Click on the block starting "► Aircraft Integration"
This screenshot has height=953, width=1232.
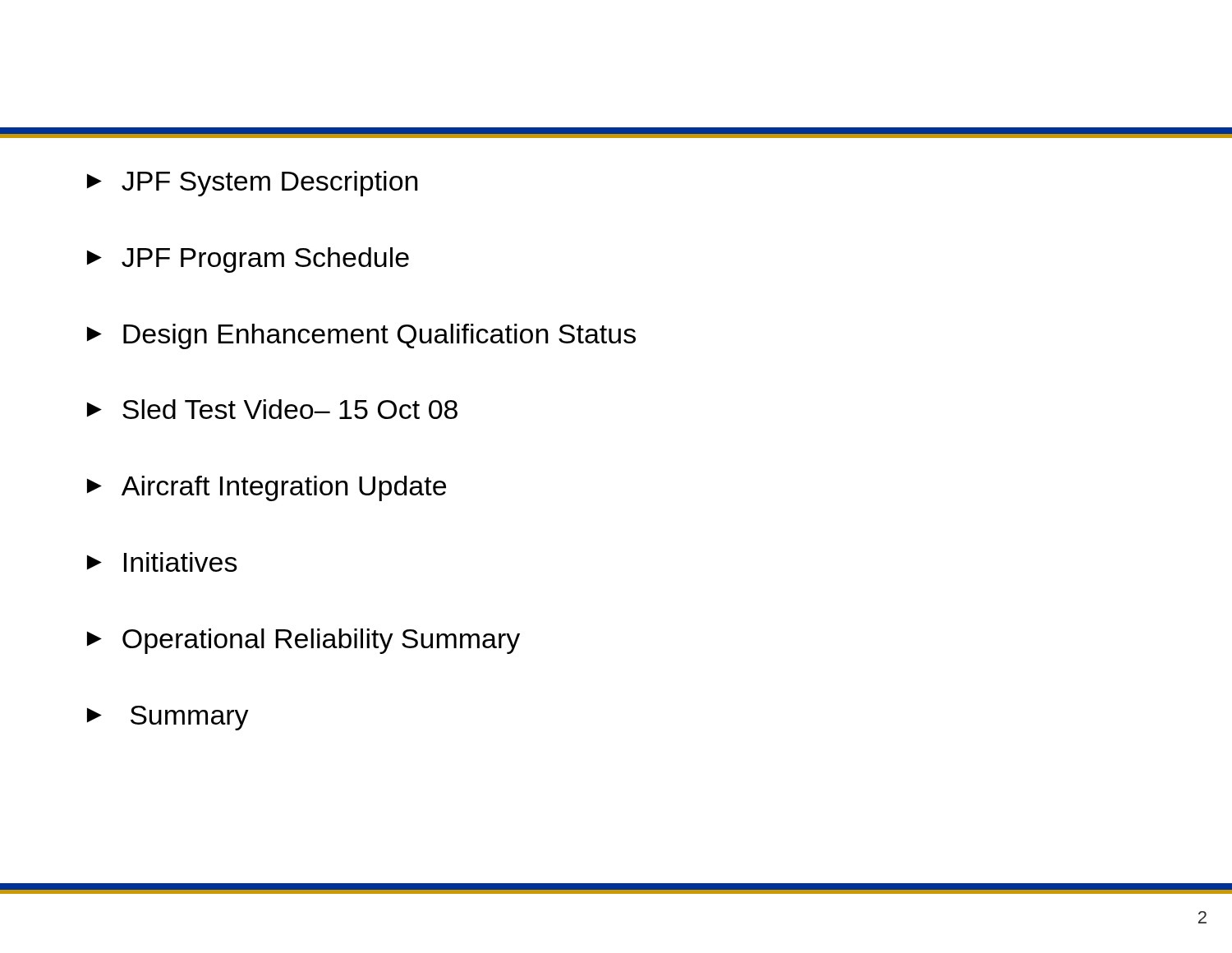[x=265, y=486]
